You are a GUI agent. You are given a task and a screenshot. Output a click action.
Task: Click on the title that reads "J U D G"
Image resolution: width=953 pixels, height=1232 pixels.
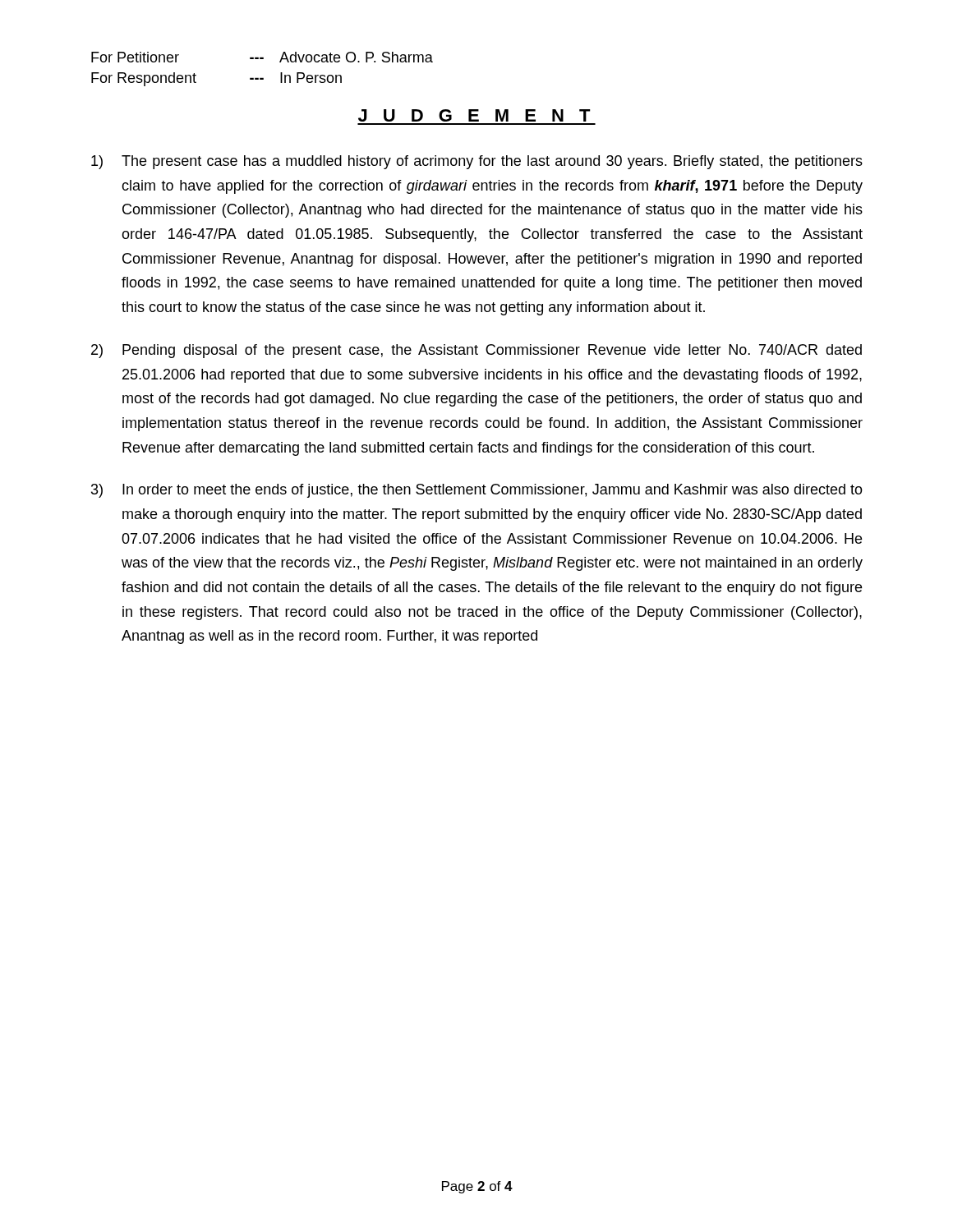point(476,115)
